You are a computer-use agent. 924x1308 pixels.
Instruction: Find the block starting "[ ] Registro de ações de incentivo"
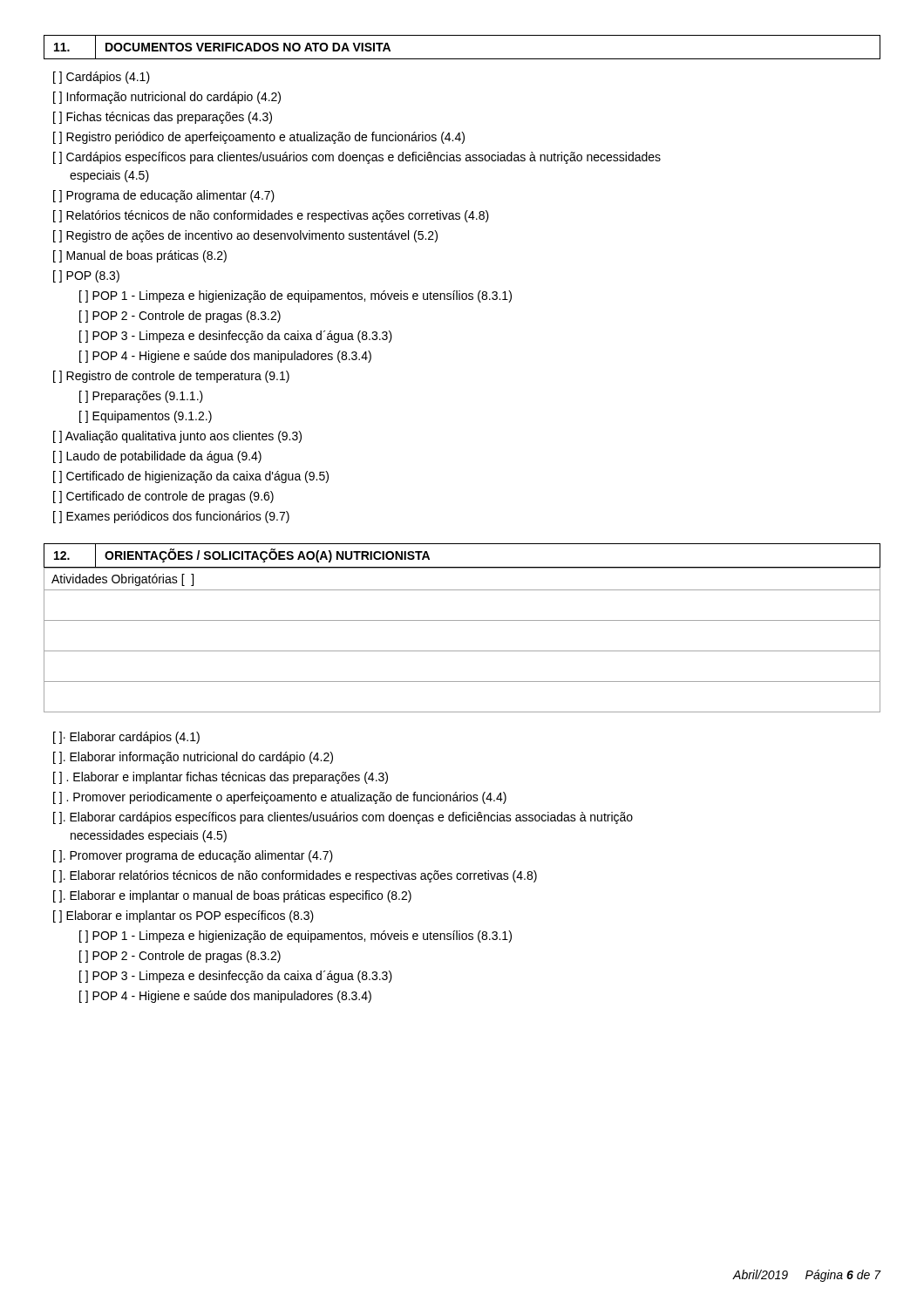click(245, 235)
